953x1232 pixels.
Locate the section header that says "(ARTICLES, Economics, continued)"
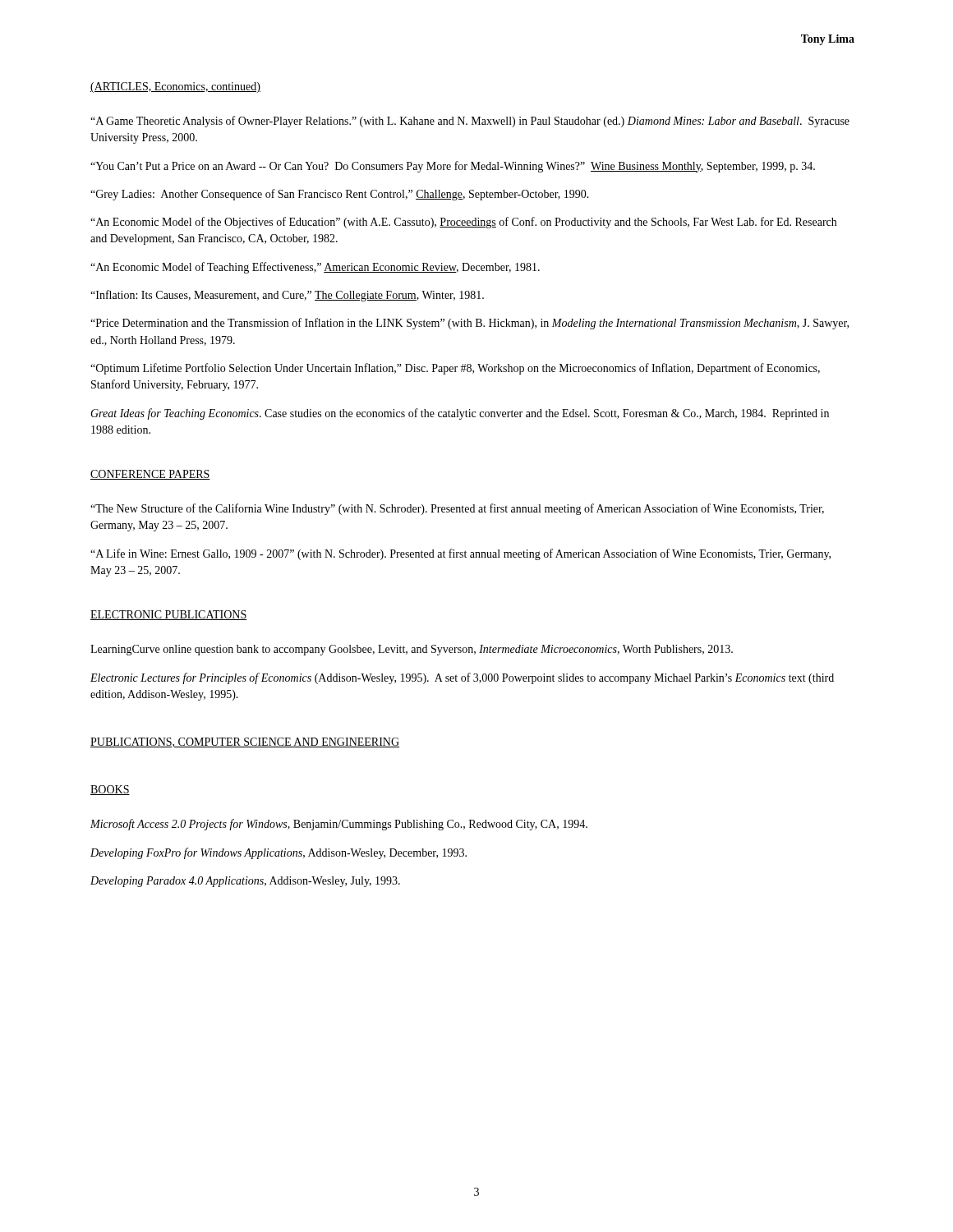point(175,87)
